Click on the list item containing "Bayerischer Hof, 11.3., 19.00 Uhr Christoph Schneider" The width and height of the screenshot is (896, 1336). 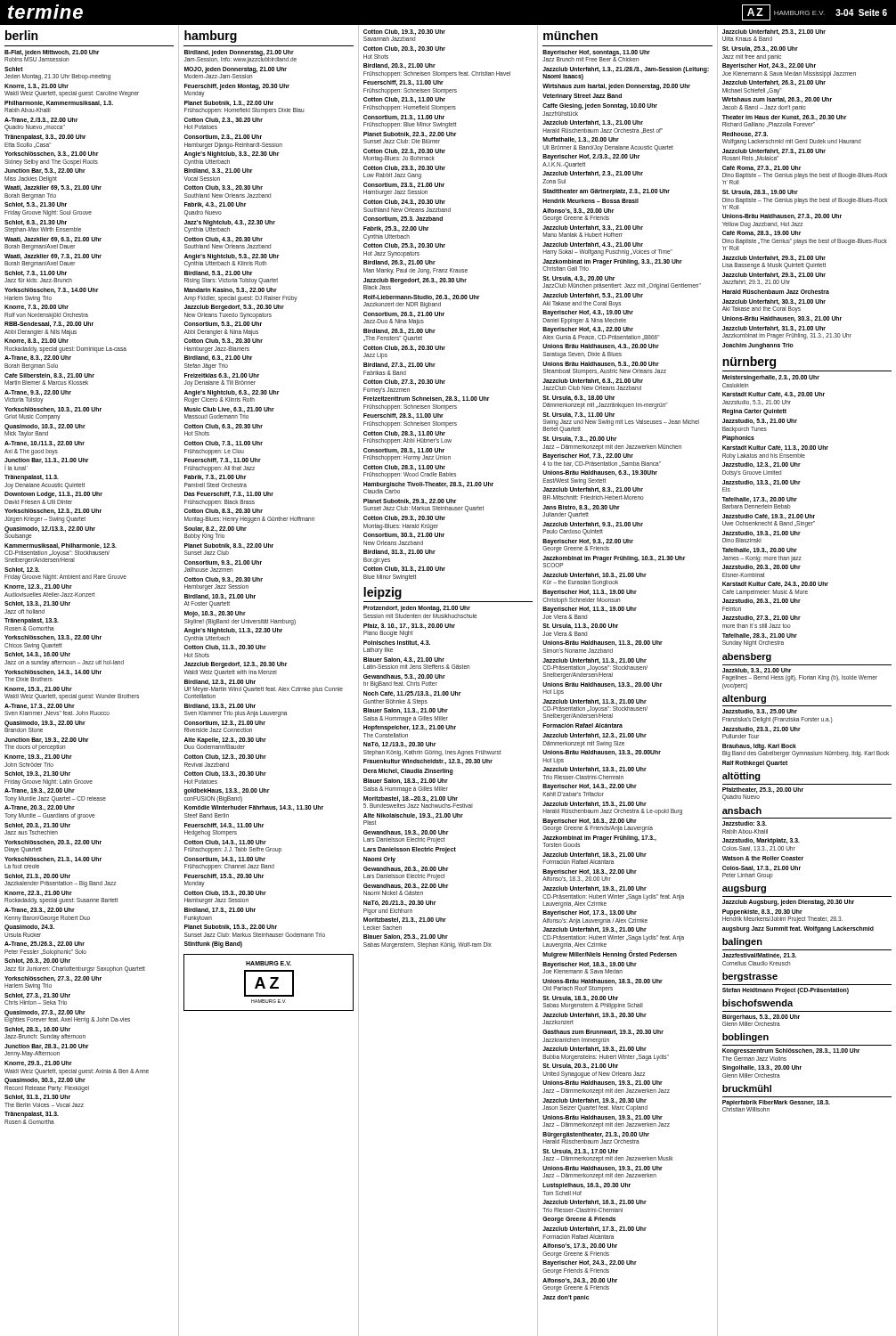627,596
